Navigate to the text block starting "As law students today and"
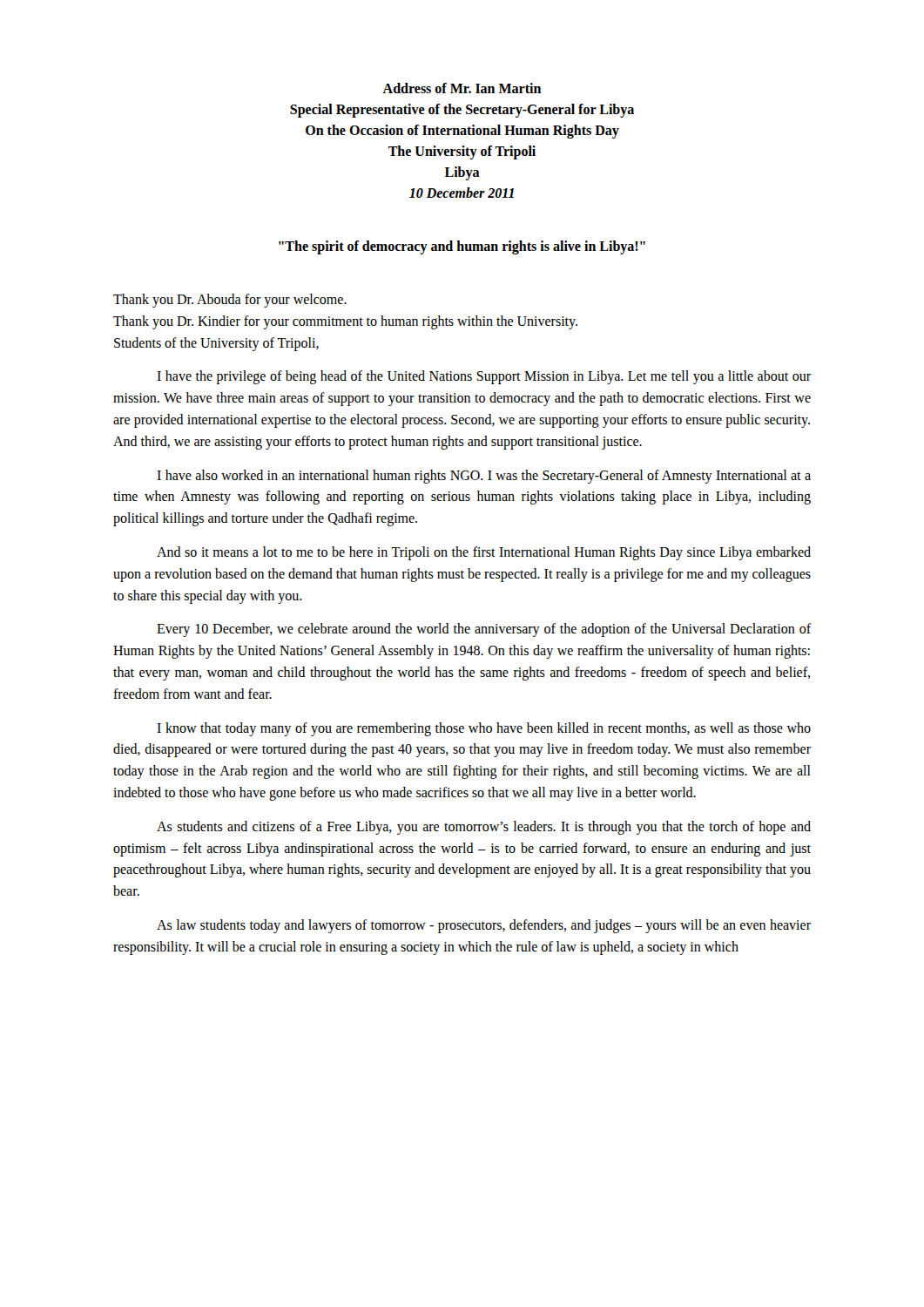924x1307 pixels. 462,936
